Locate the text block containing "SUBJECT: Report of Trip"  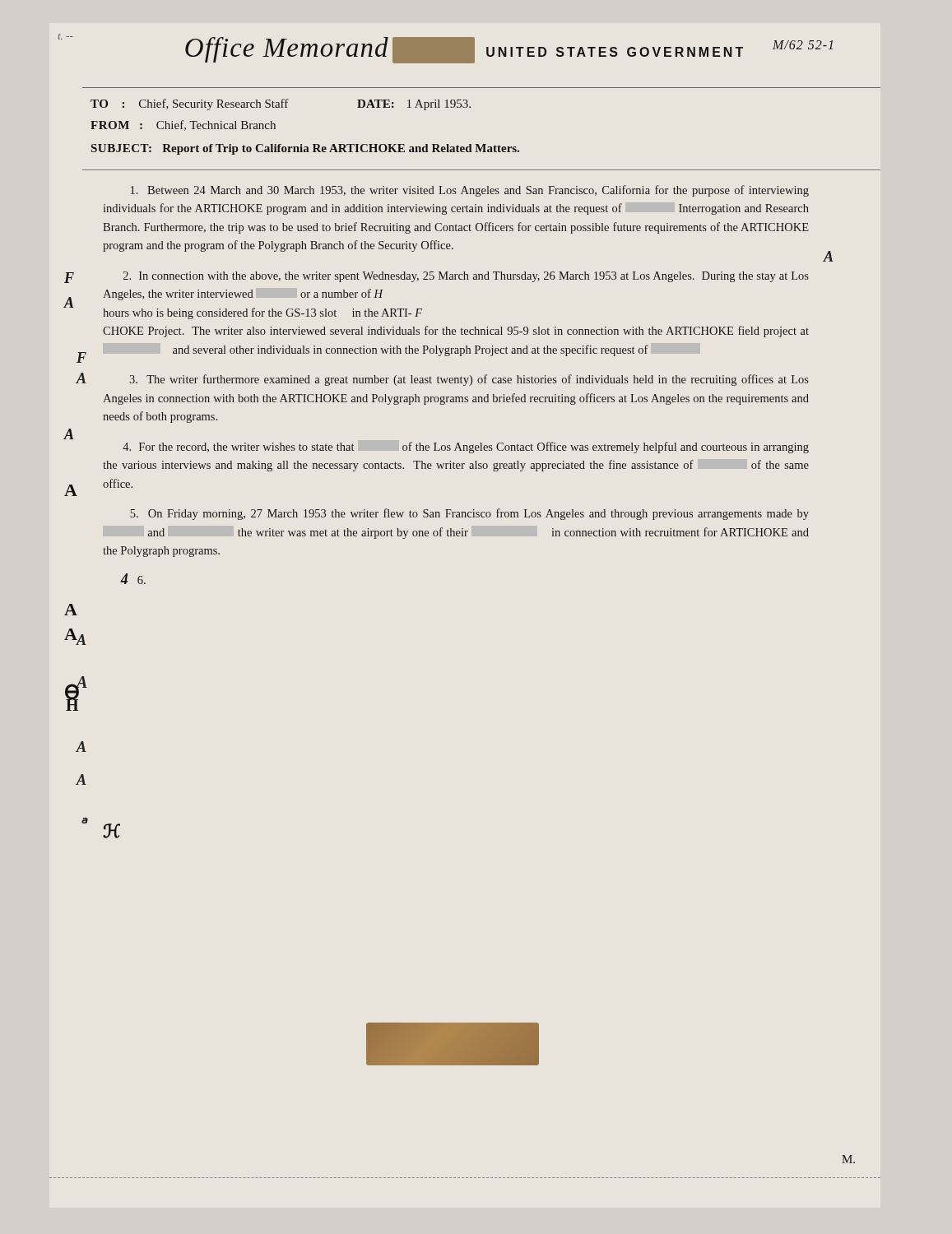305,148
